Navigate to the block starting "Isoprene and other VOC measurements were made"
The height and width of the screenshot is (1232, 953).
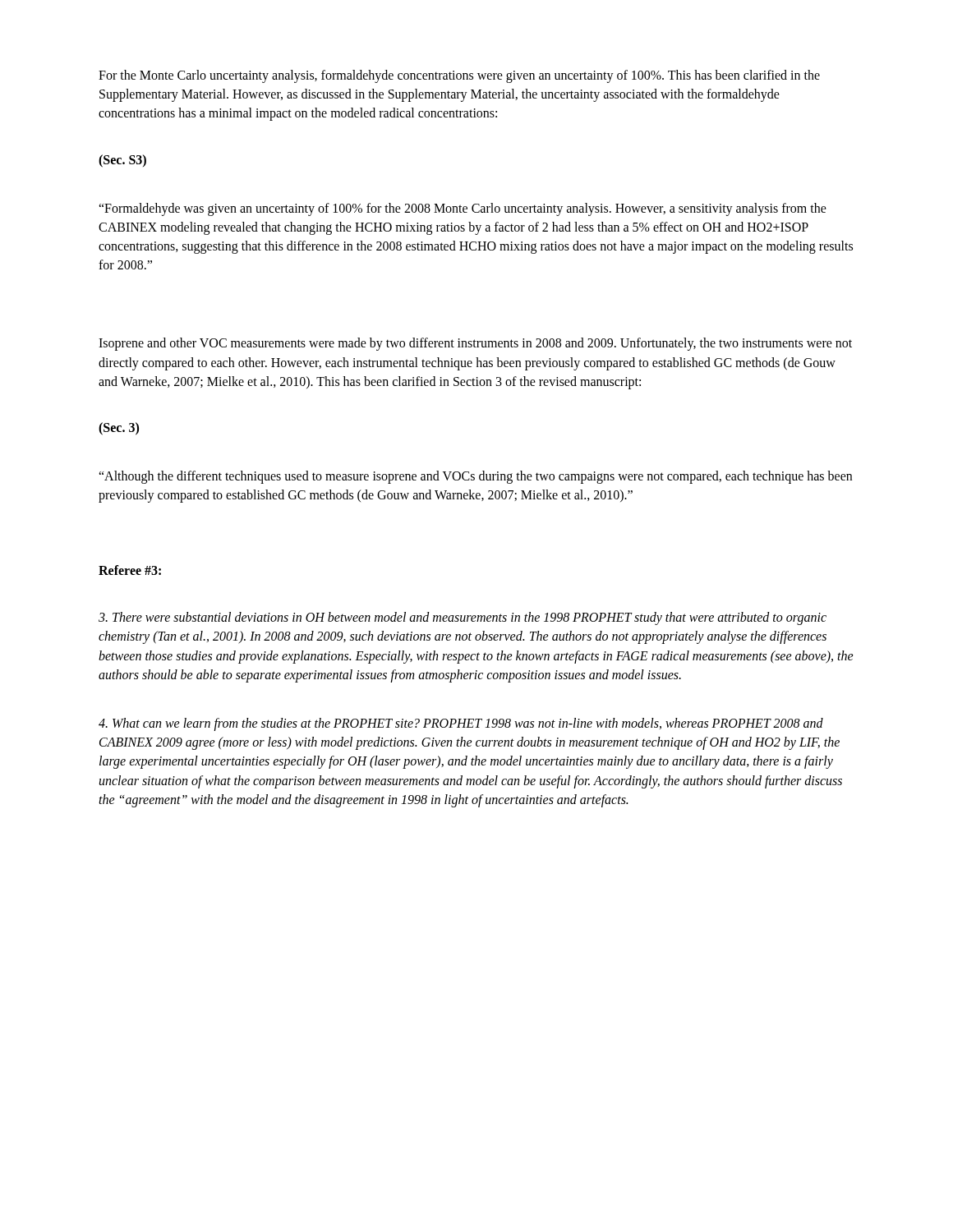[x=476, y=362]
